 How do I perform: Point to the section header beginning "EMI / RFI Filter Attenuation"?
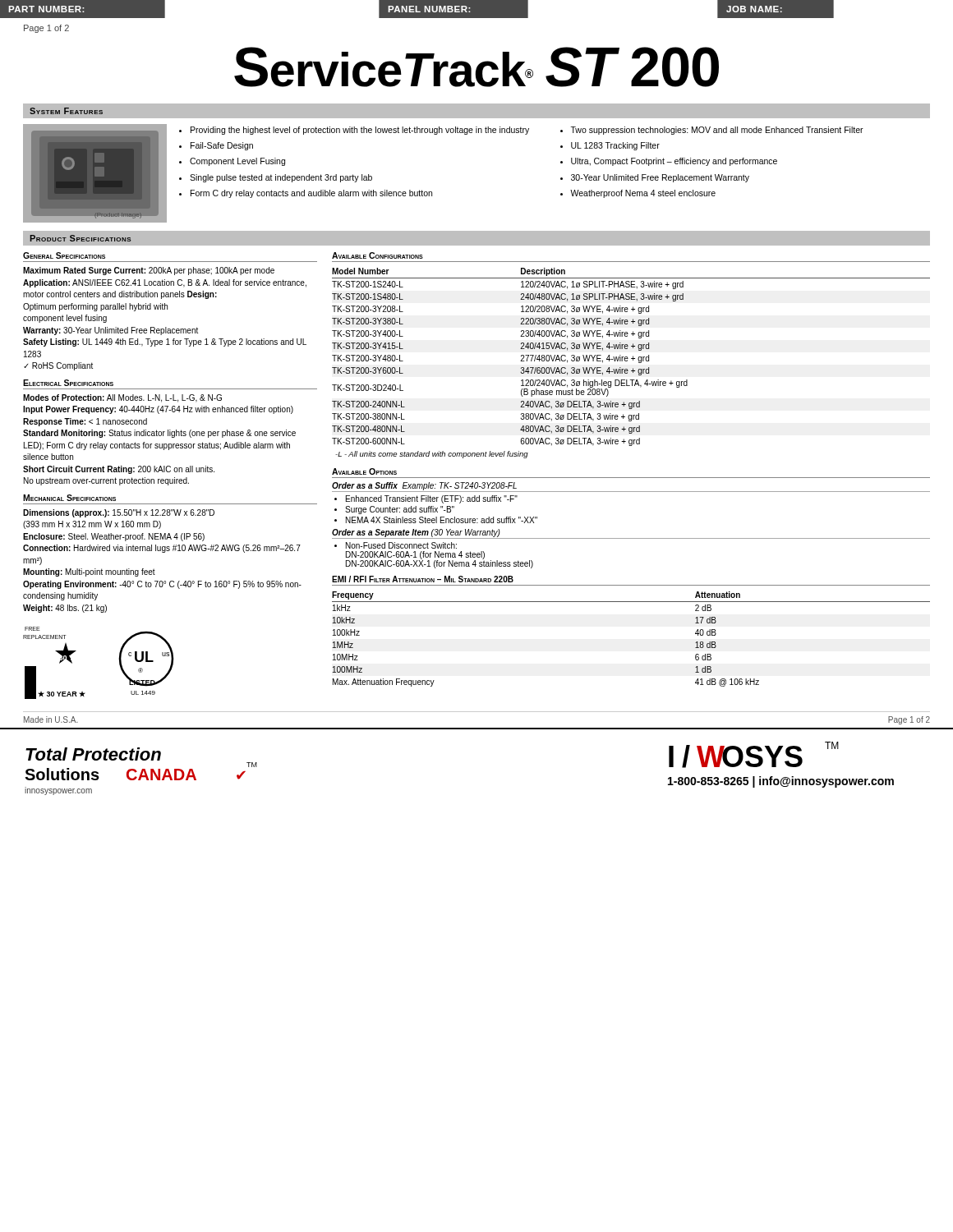click(x=423, y=579)
